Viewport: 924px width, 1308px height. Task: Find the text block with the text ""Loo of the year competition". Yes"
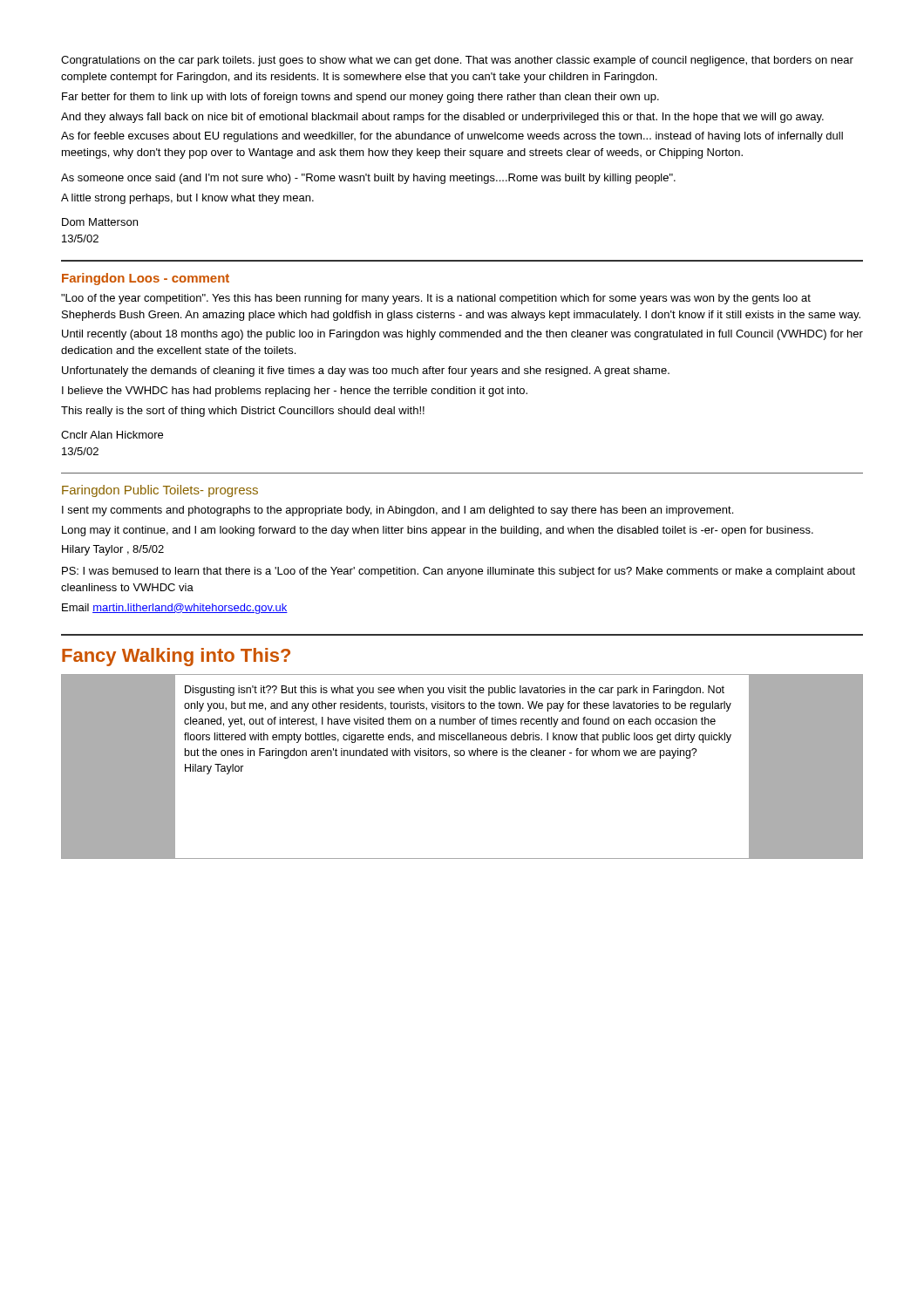click(461, 306)
